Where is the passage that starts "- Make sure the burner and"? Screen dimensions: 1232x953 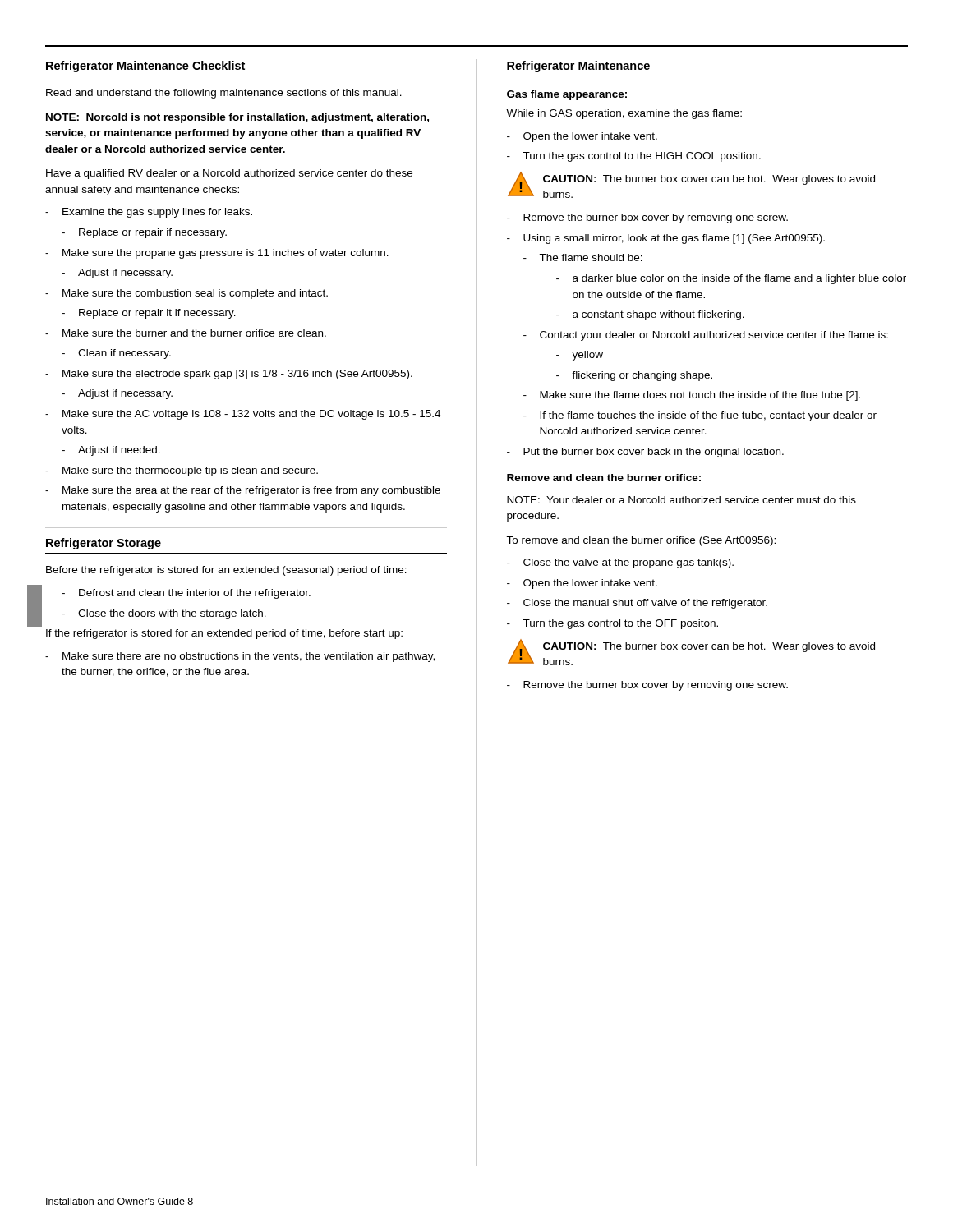[246, 333]
